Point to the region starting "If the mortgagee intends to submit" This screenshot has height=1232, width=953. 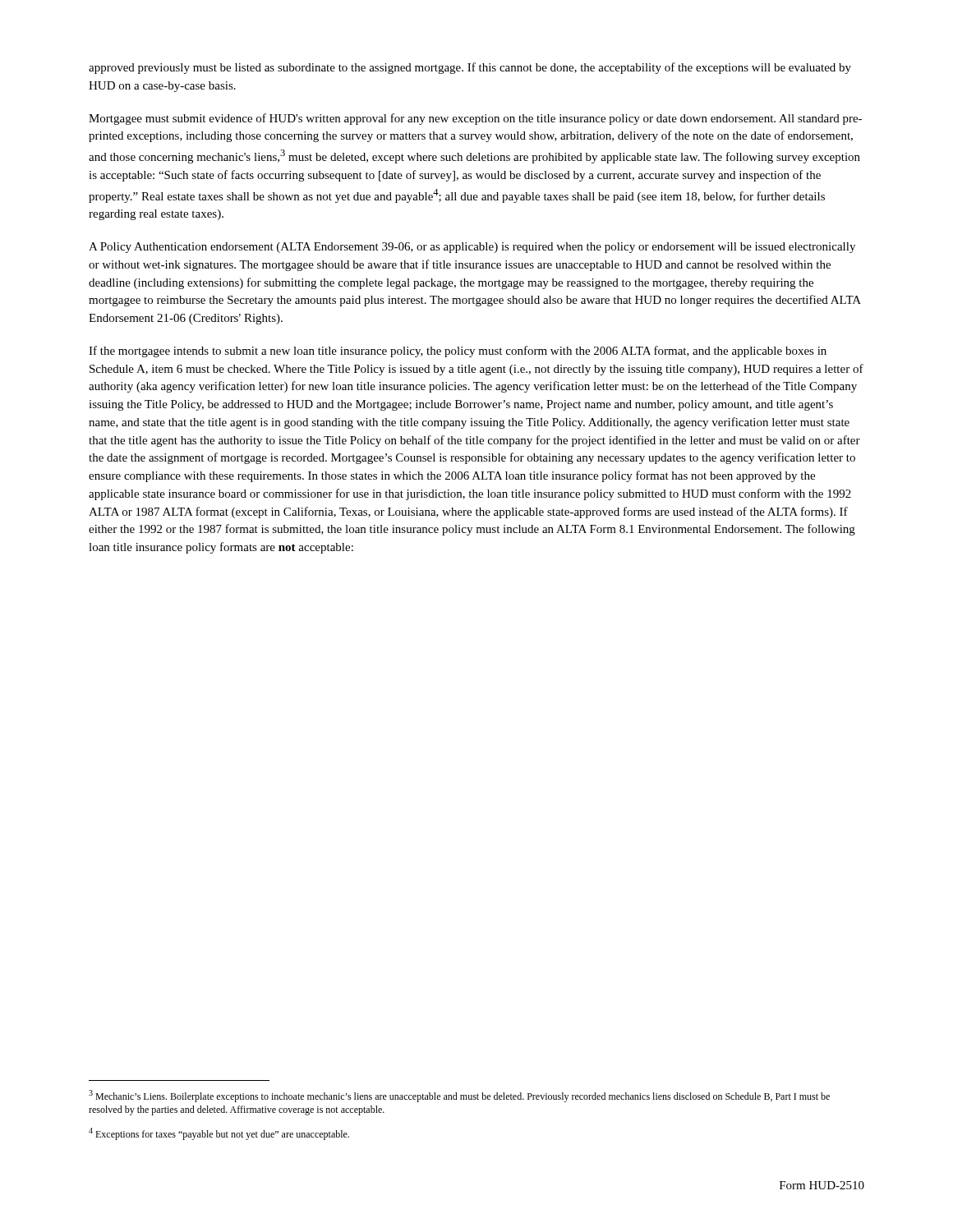pyautogui.click(x=476, y=449)
